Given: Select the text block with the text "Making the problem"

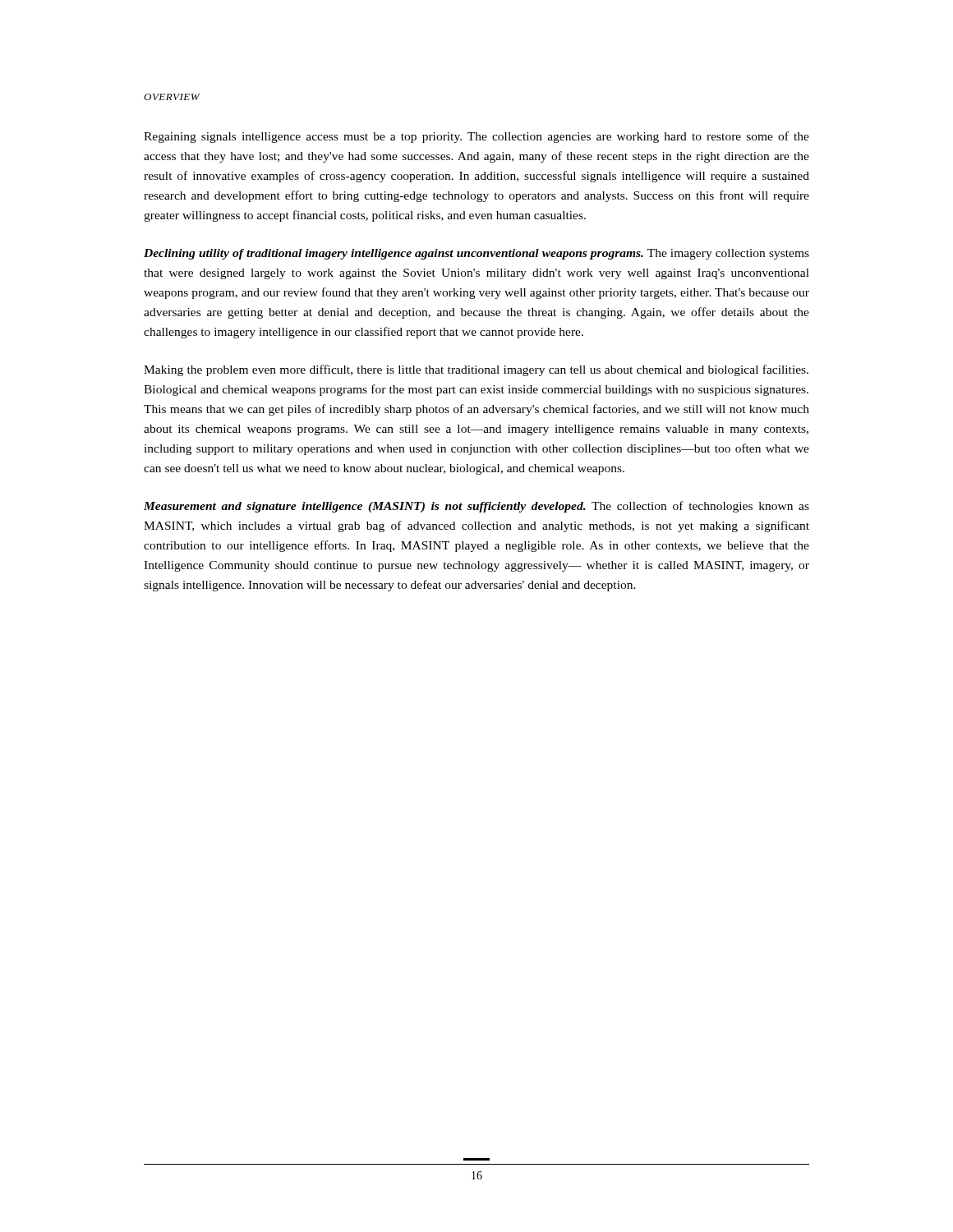Looking at the screenshot, I should pyautogui.click(x=476, y=419).
